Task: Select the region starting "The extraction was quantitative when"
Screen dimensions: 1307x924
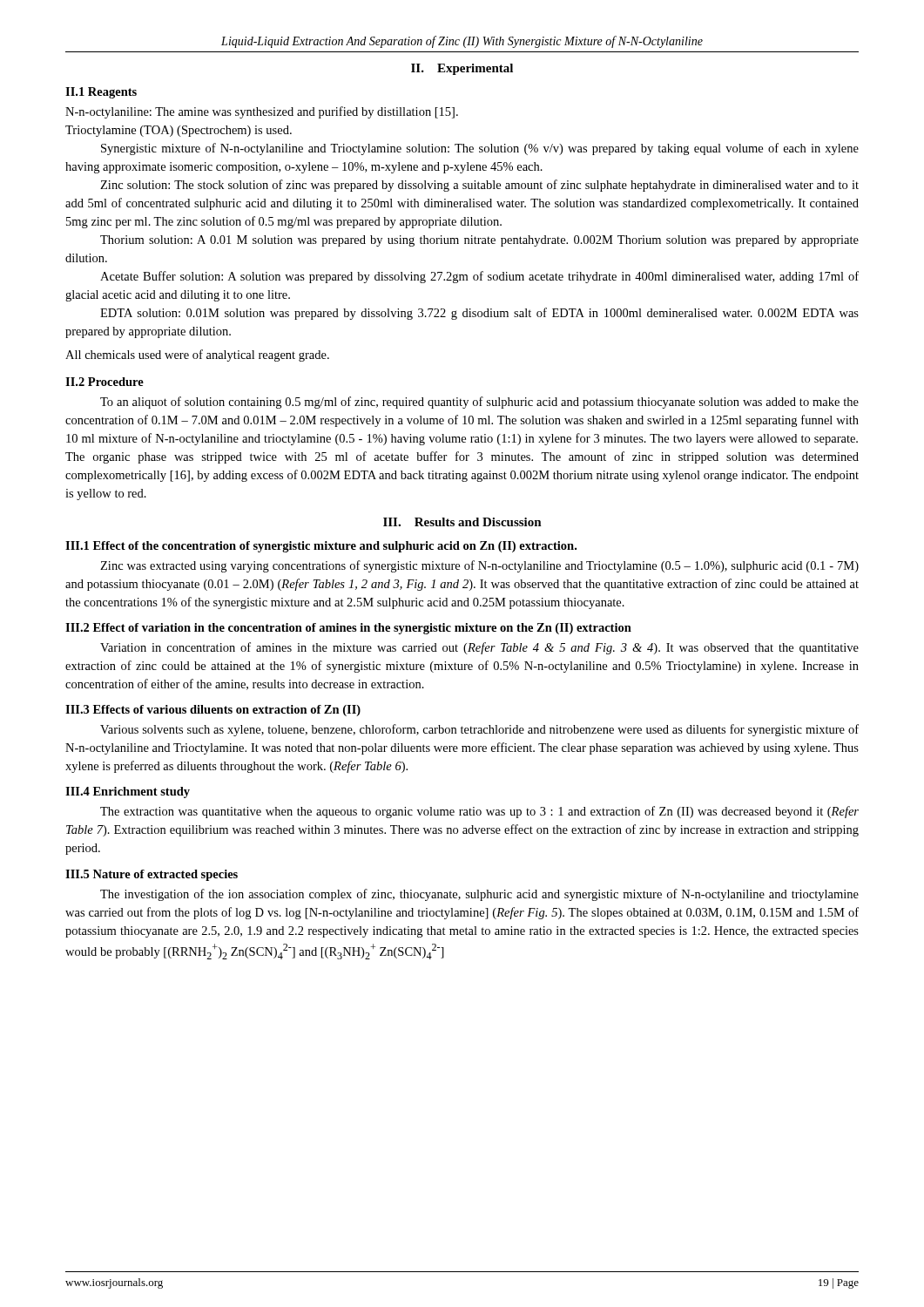Action: [462, 830]
